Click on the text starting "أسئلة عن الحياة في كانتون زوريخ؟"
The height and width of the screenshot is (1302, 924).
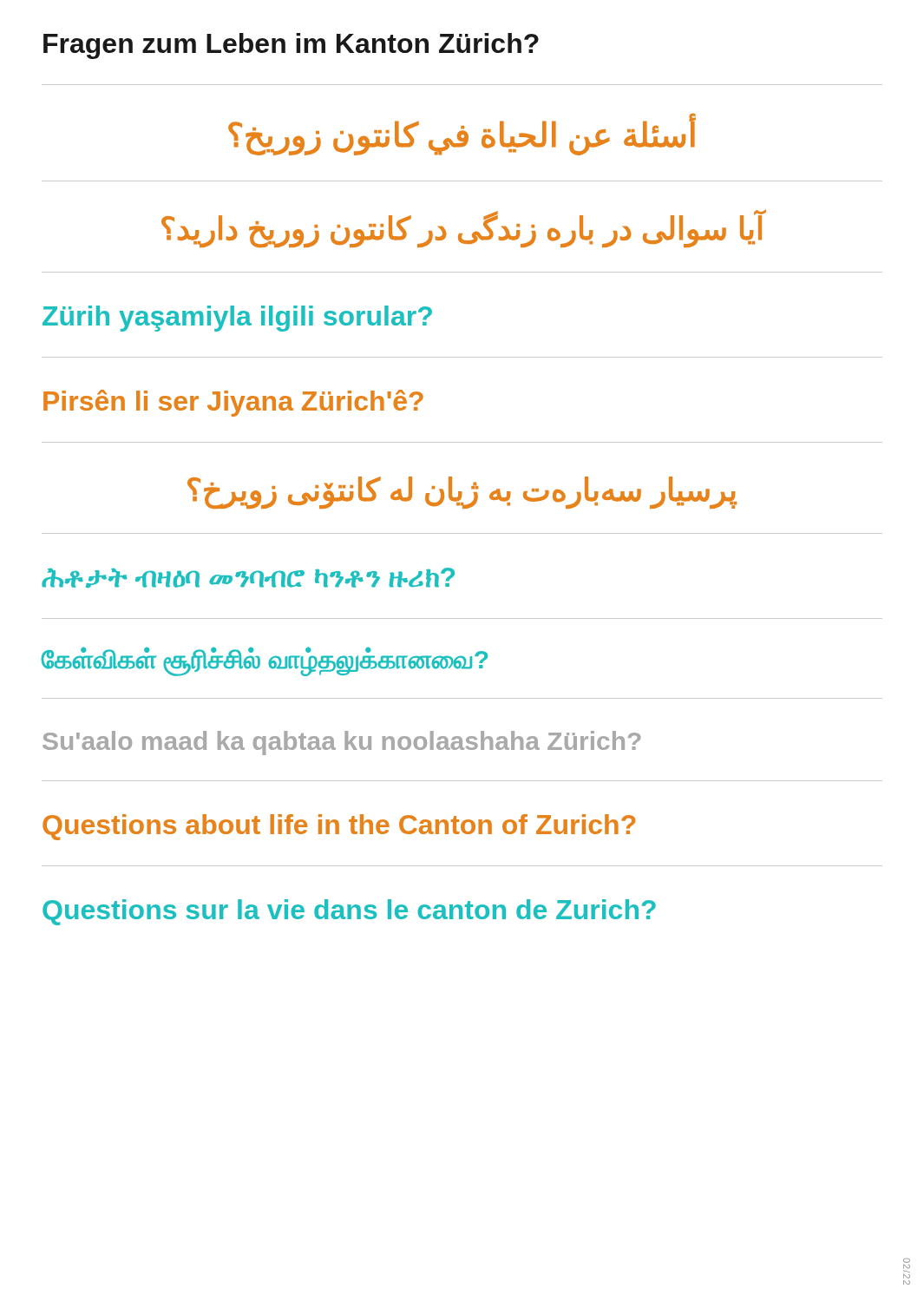click(462, 133)
